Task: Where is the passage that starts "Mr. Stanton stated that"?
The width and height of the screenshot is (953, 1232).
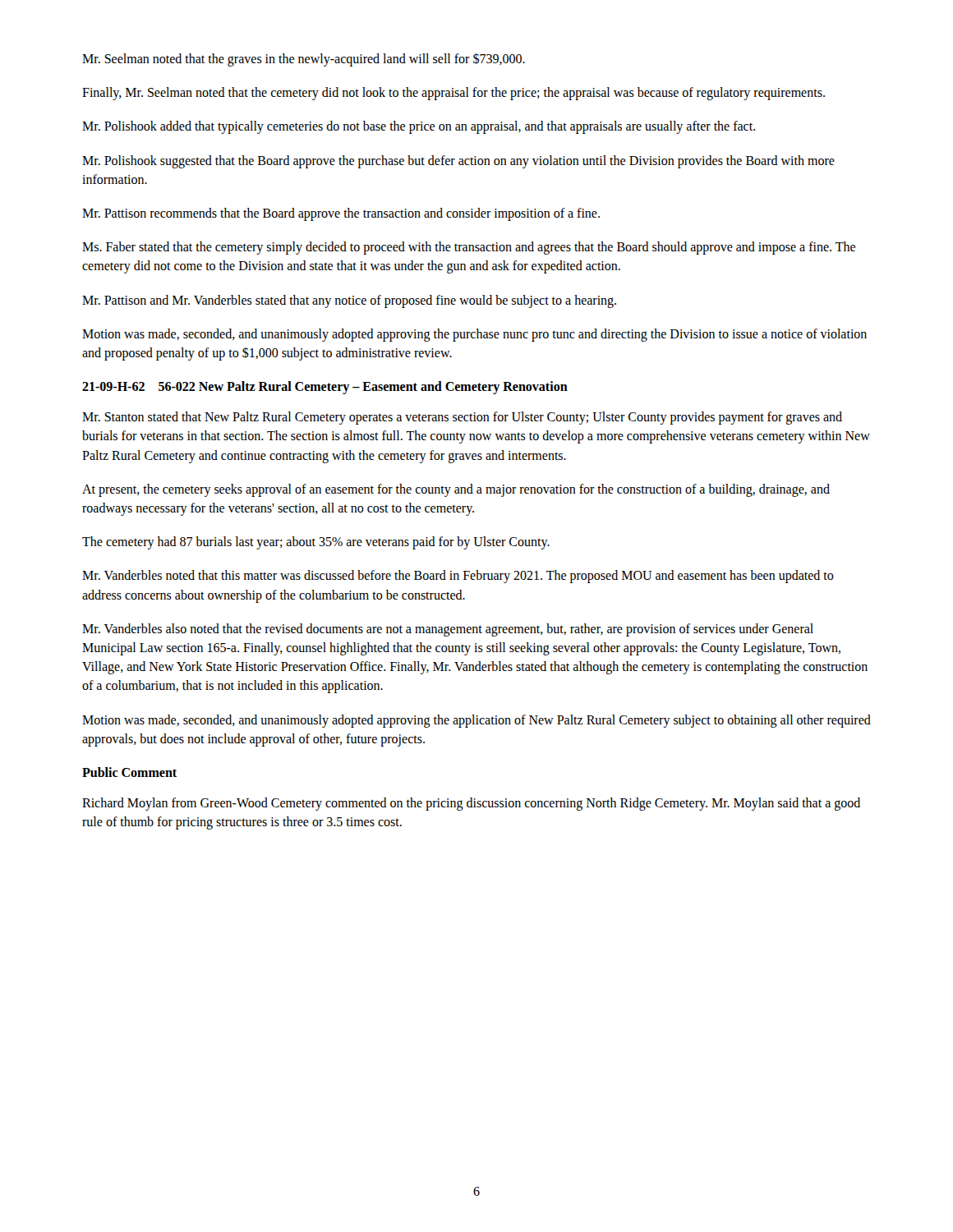Action: pos(476,436)
